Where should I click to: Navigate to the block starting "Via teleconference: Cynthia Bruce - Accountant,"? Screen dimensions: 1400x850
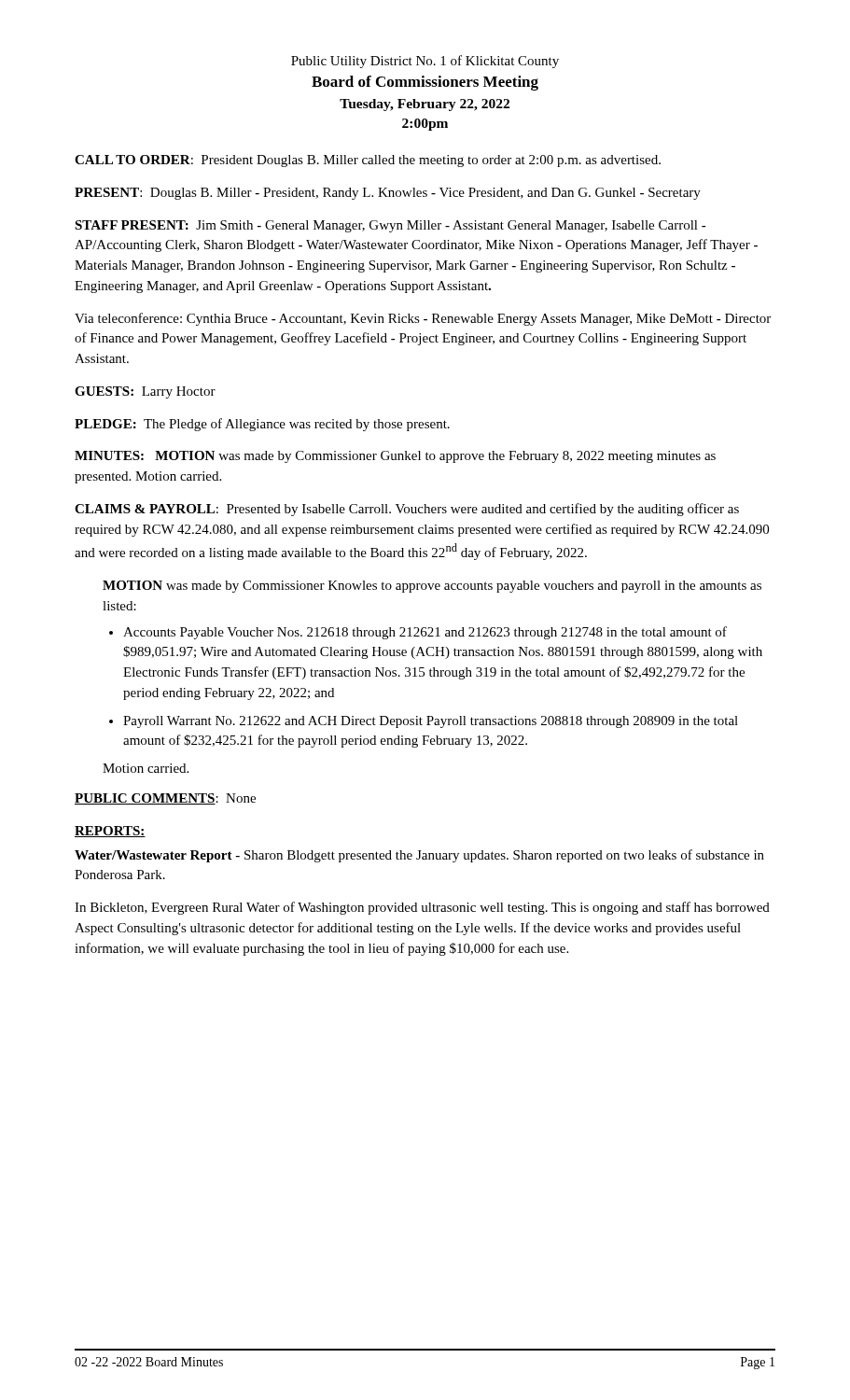coord(423,338)
